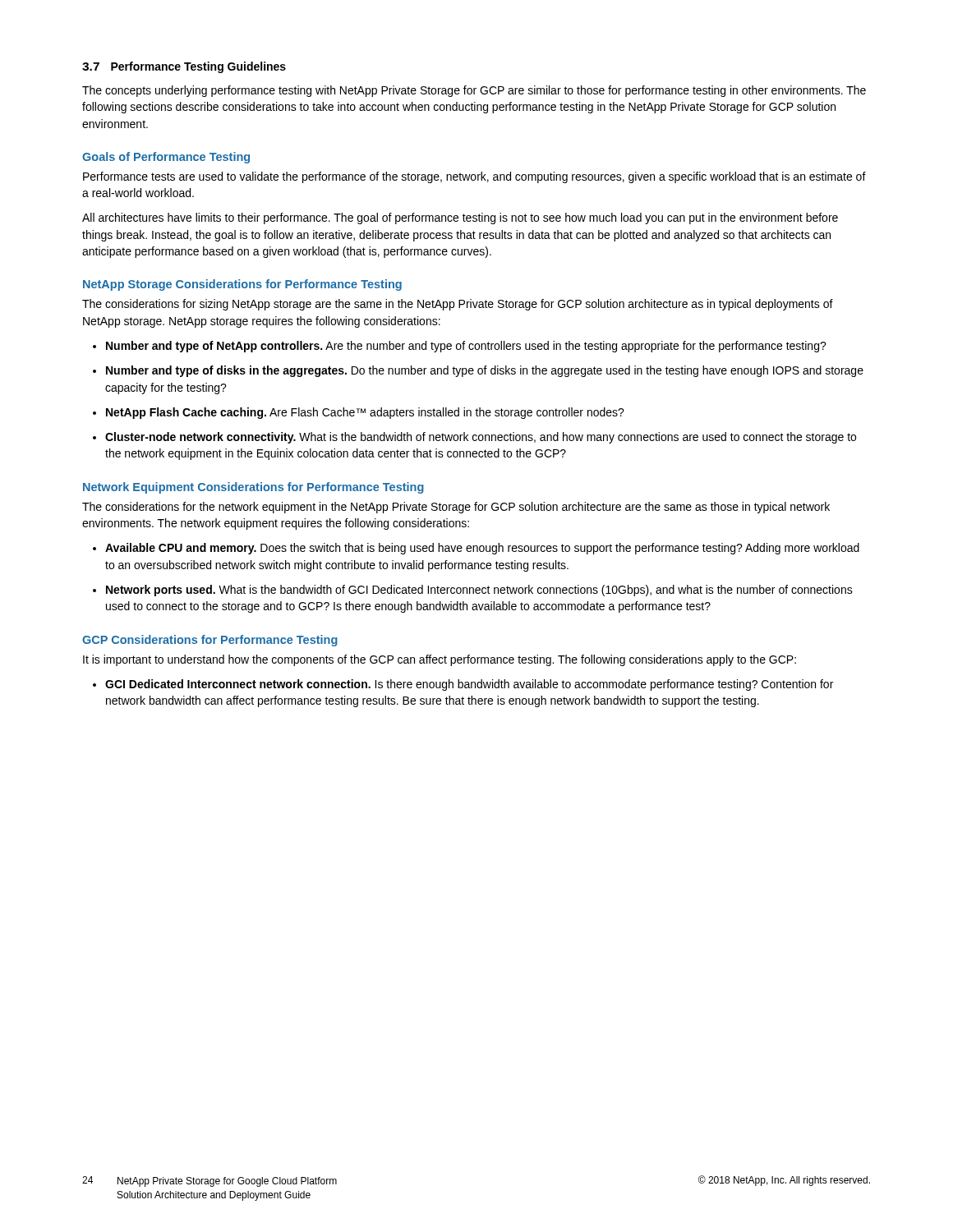Point to the block starting "NetApp Storage Considerations"
953x1232 pixels.
click(242, 284)
